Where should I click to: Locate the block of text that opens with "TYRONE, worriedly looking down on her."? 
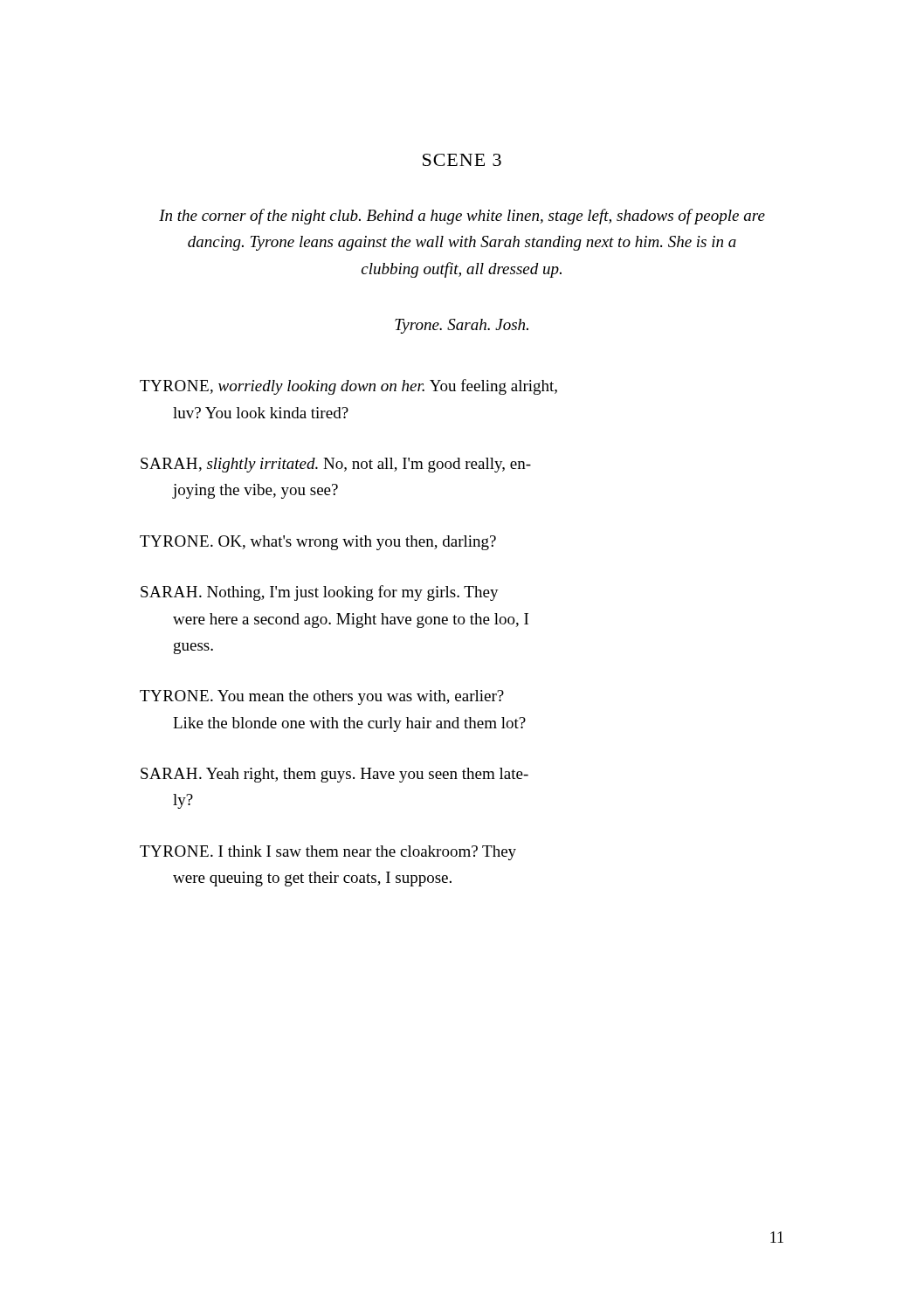349,399
